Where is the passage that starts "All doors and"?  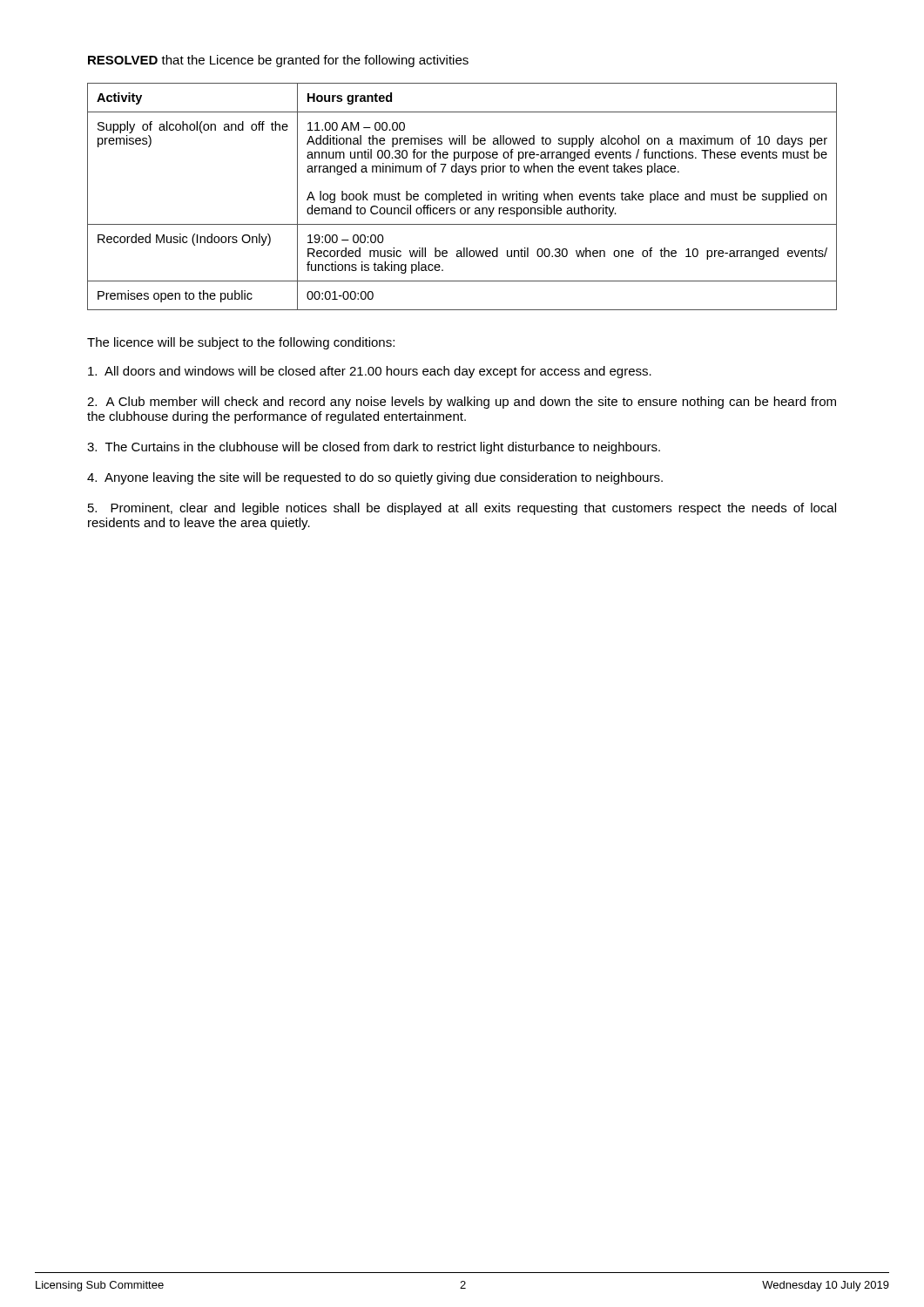tap(370, 371)
